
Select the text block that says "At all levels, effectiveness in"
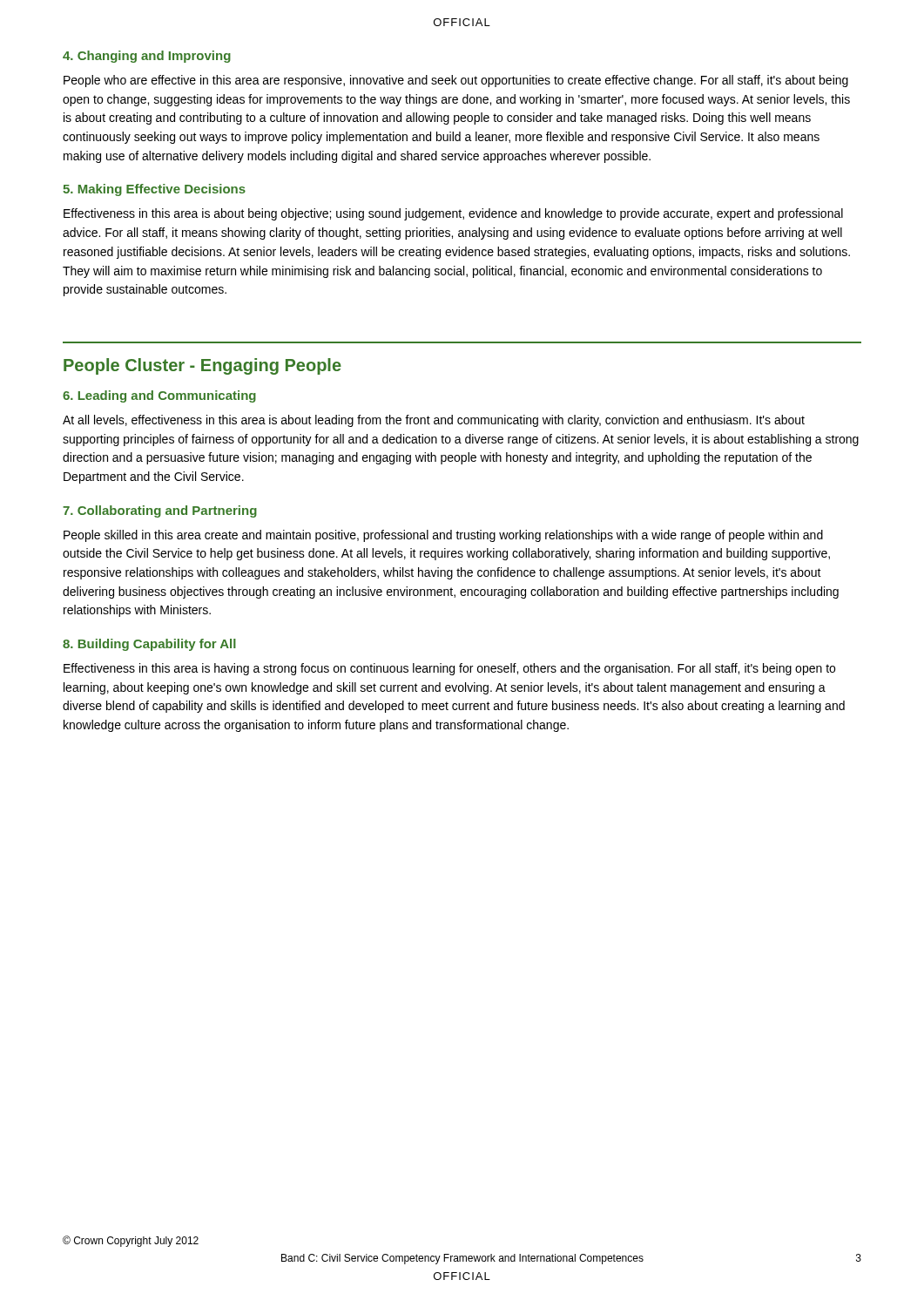(461, 448)
